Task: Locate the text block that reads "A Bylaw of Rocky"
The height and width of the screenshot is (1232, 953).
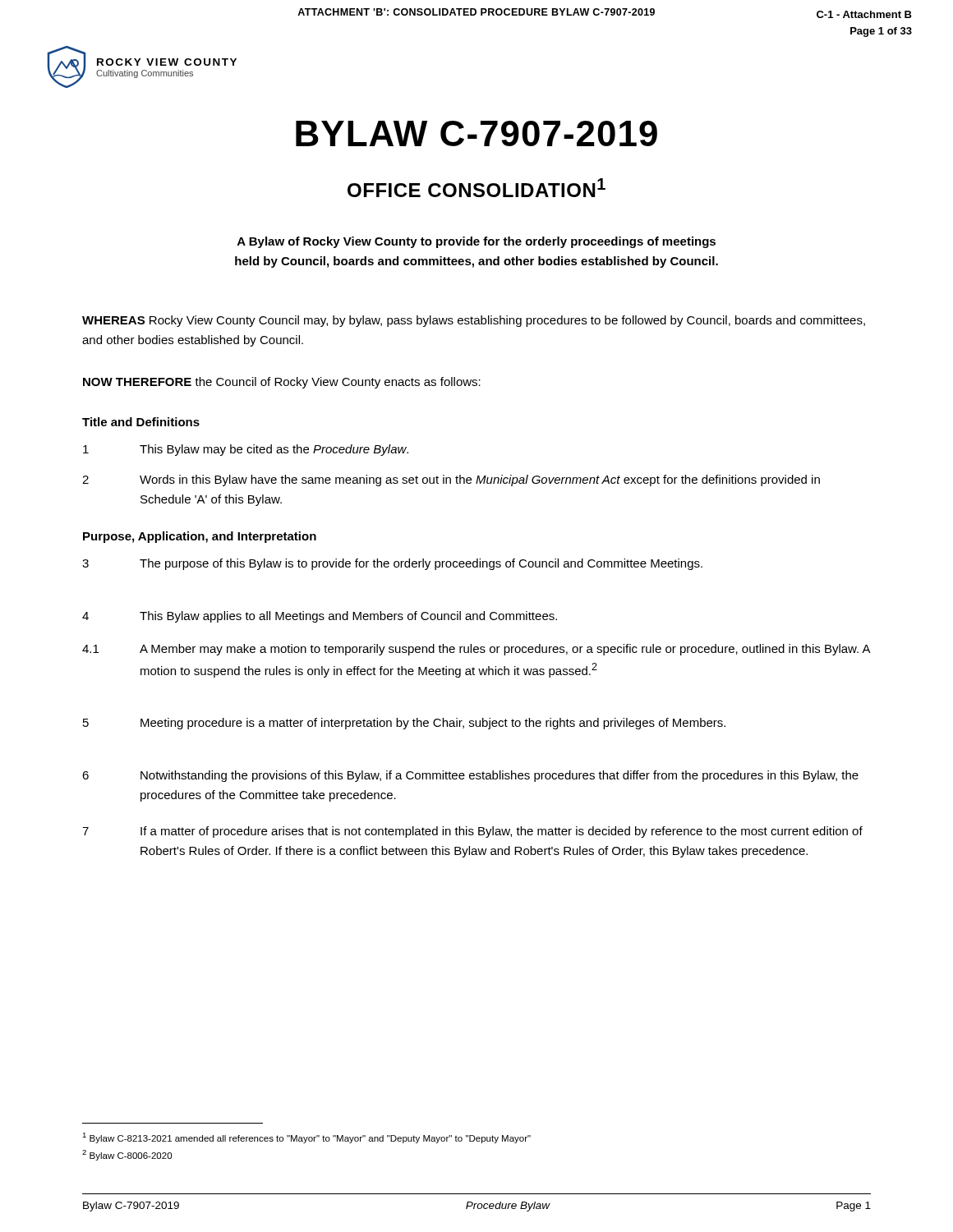Action: pos(476,251)
